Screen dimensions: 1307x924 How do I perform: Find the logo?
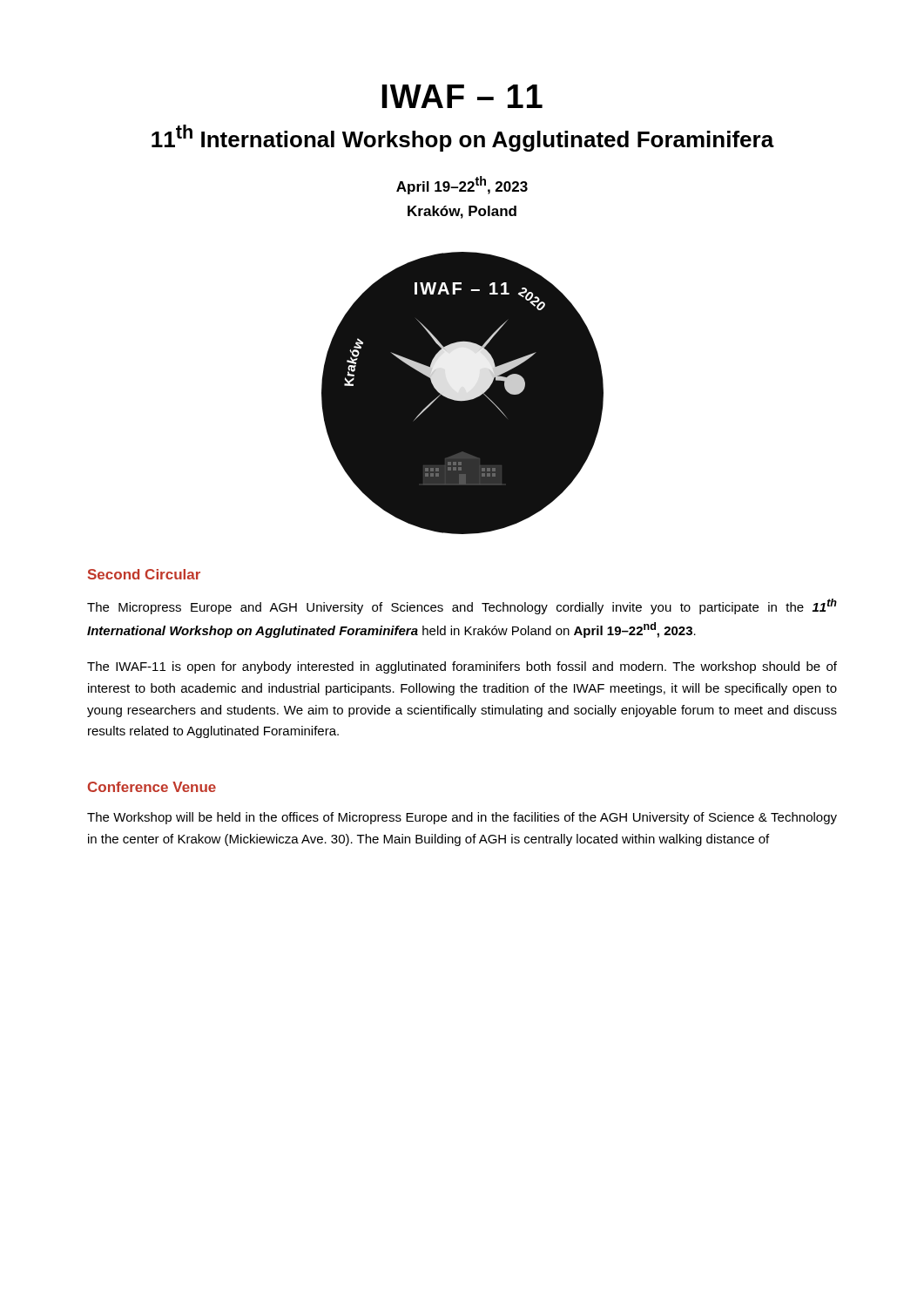tap(462, 394)
